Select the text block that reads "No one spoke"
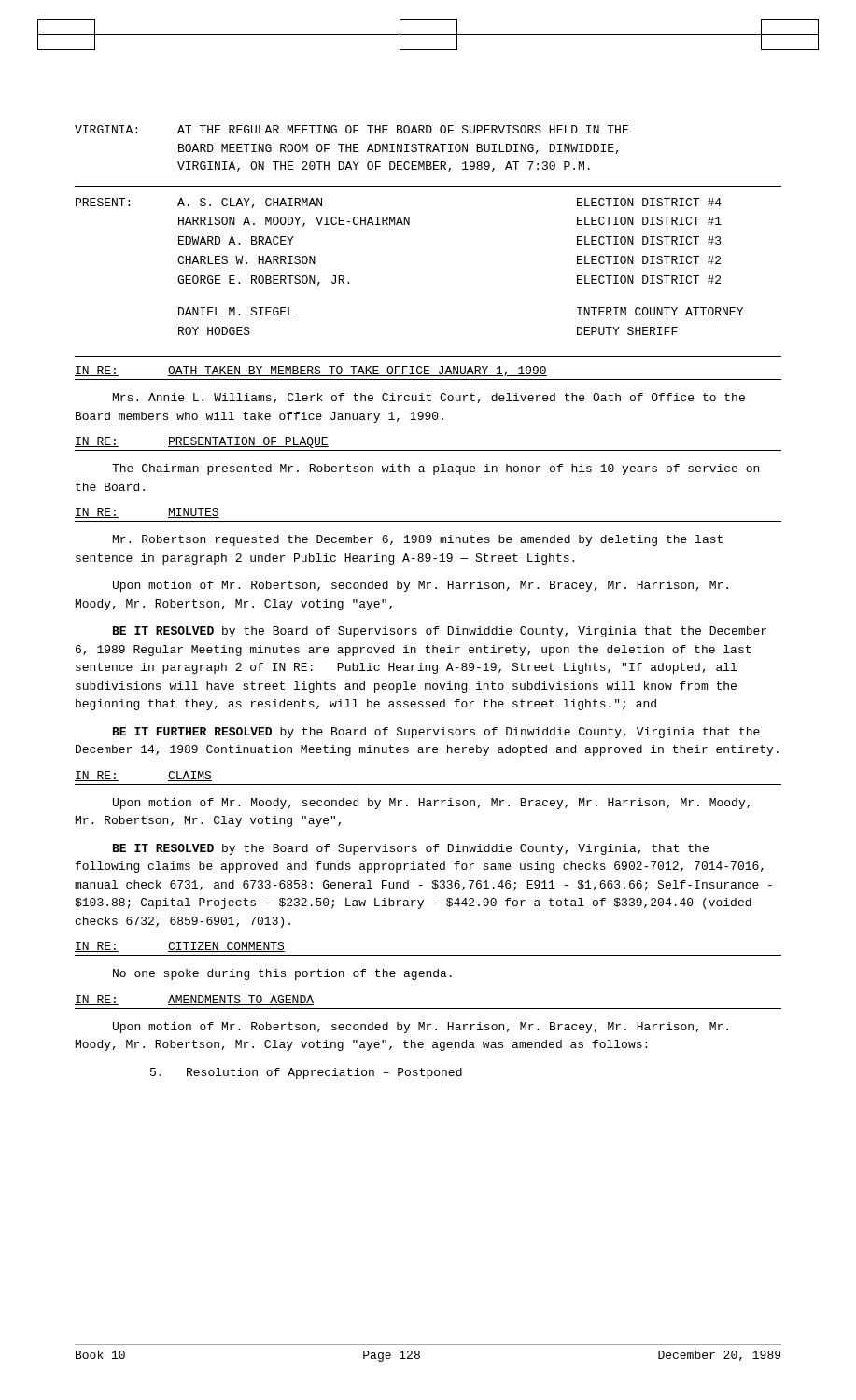Viewport: 856px width, 1400px height. [283, 974]
